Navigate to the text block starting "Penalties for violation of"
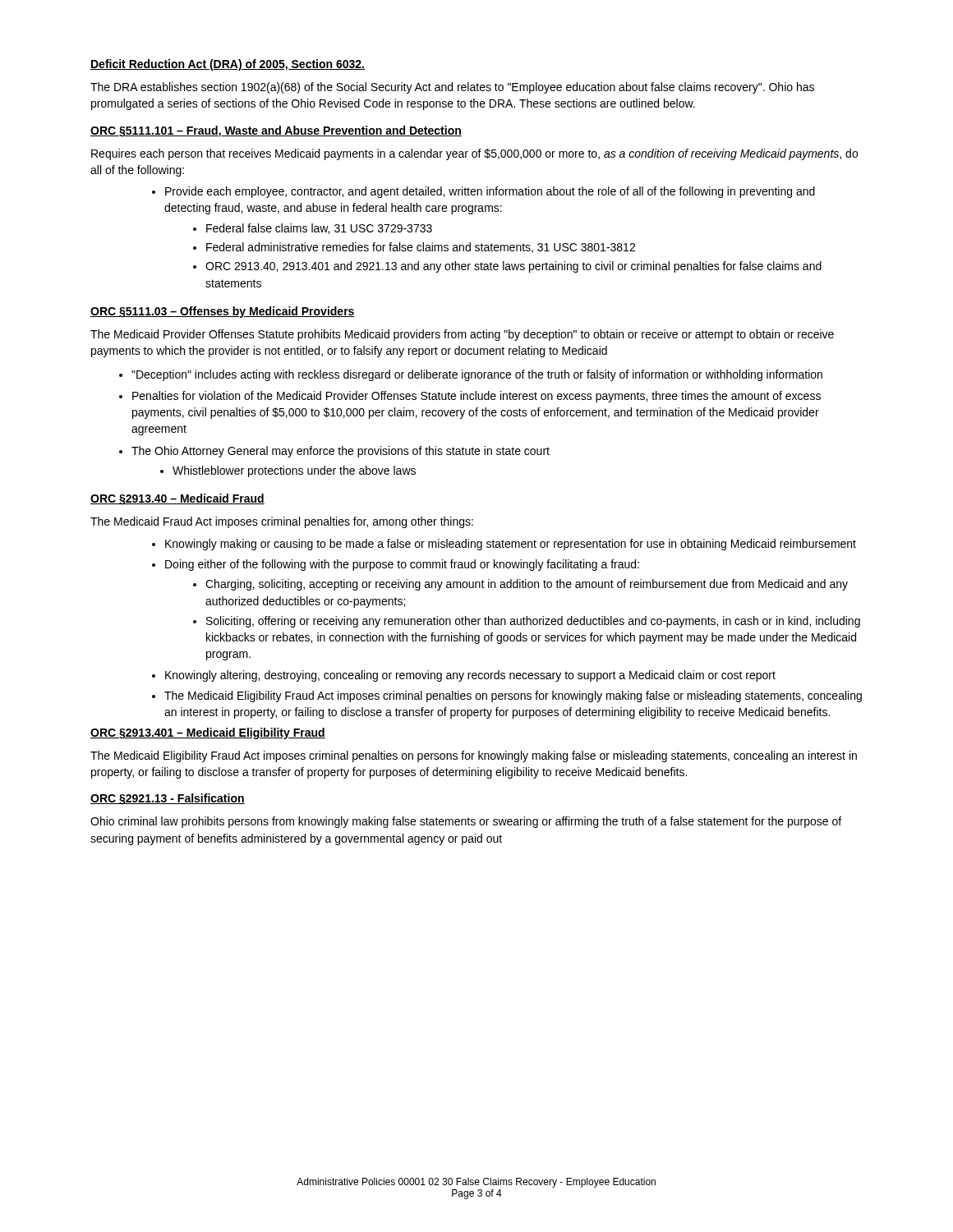This screenshot has height=1232, width=953. (476, 412)
